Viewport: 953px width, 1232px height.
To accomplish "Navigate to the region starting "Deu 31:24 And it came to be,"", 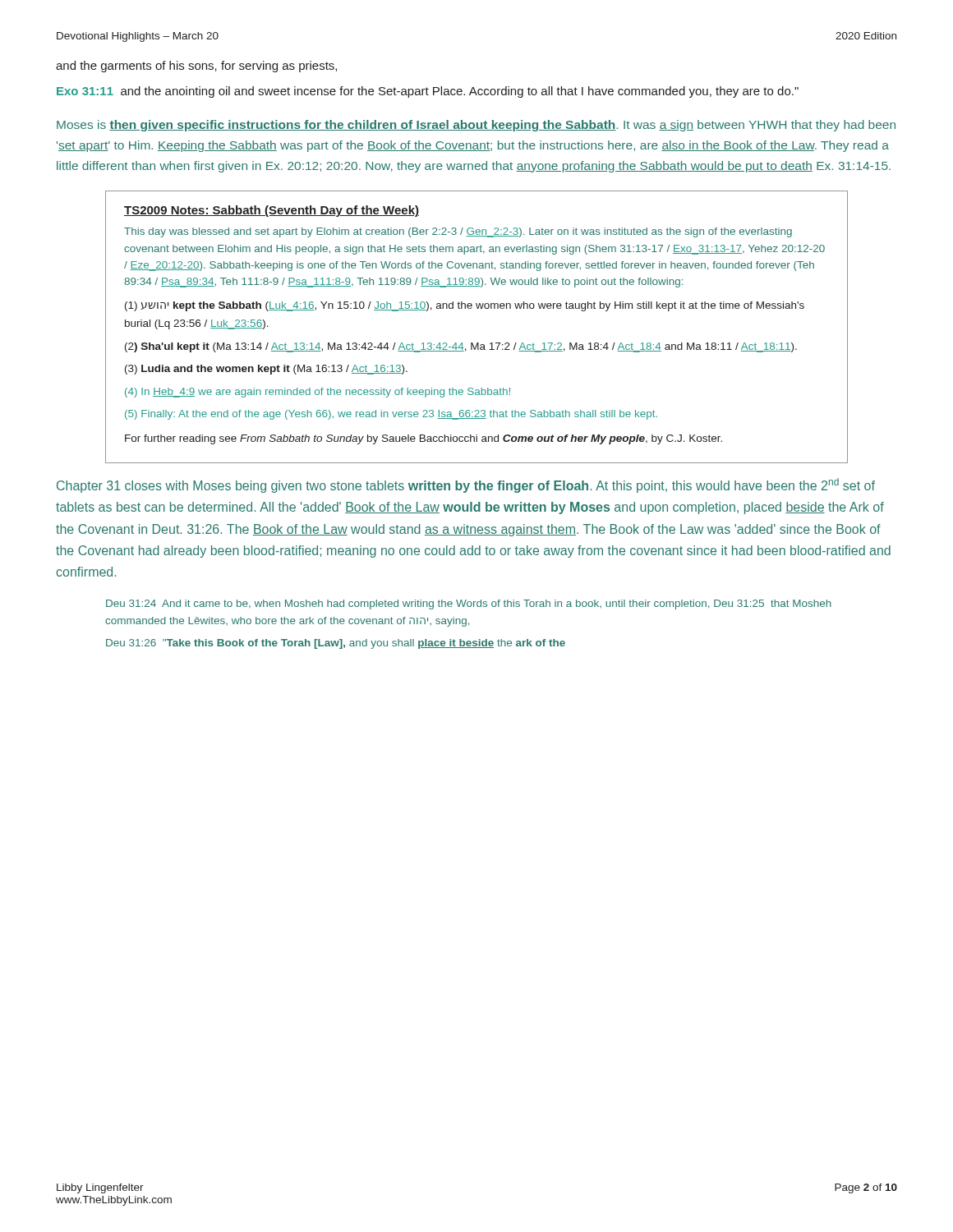I will coord(468,612).
